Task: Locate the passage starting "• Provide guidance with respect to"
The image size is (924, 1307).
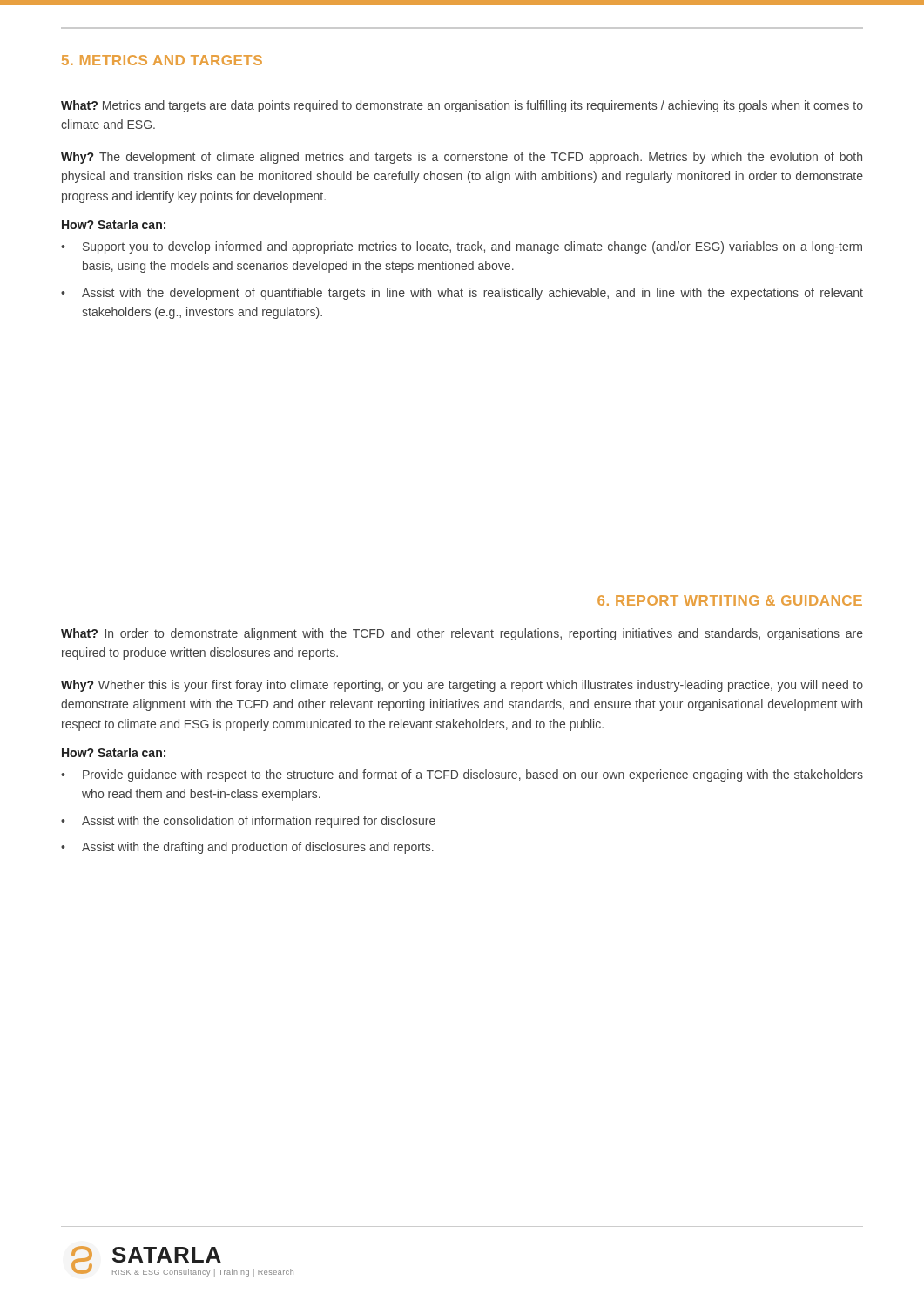Action: click(462, 785)
